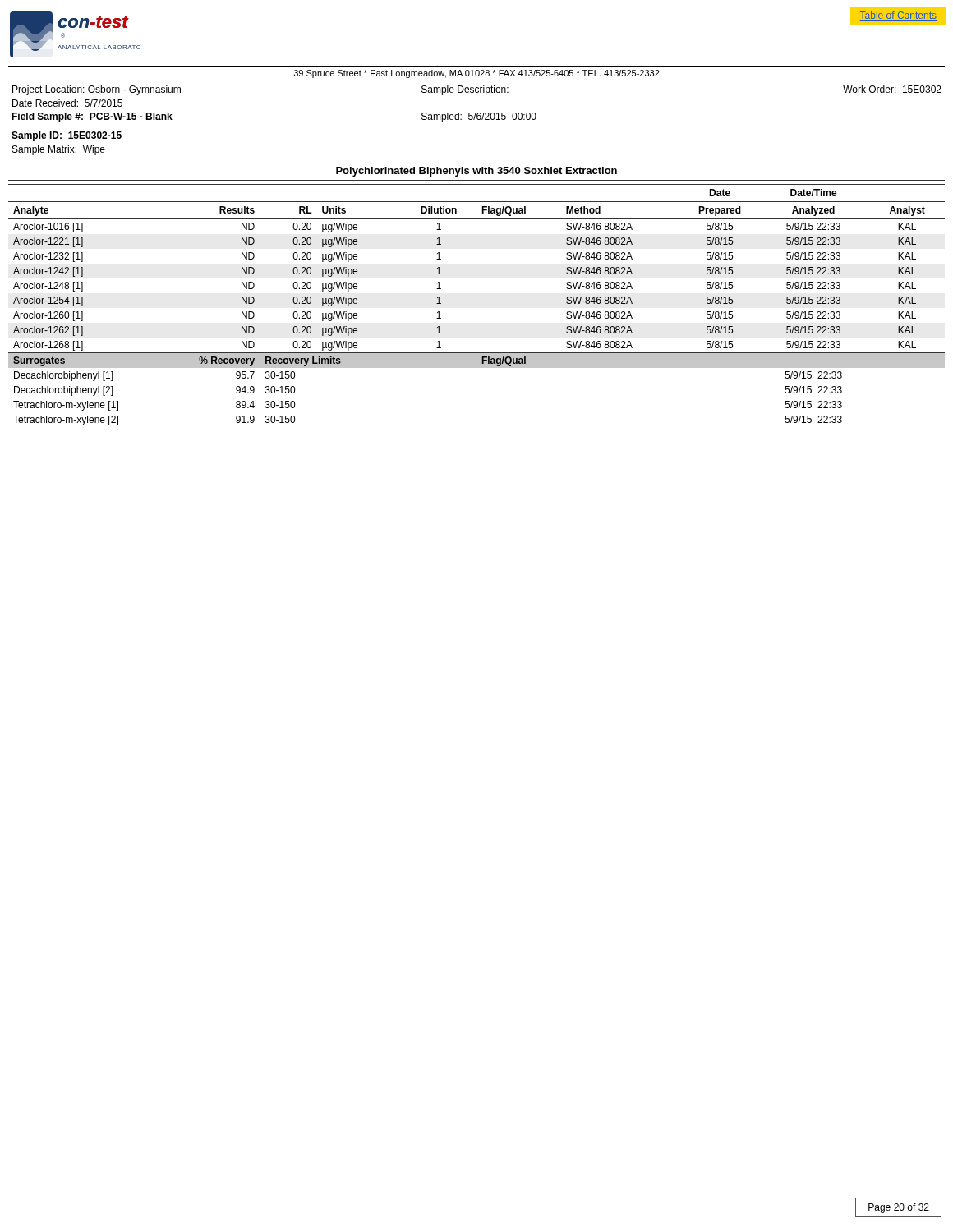
Task: Locate the table with the text "Aroclor-1268 [1]"
Action: (476, 306)
